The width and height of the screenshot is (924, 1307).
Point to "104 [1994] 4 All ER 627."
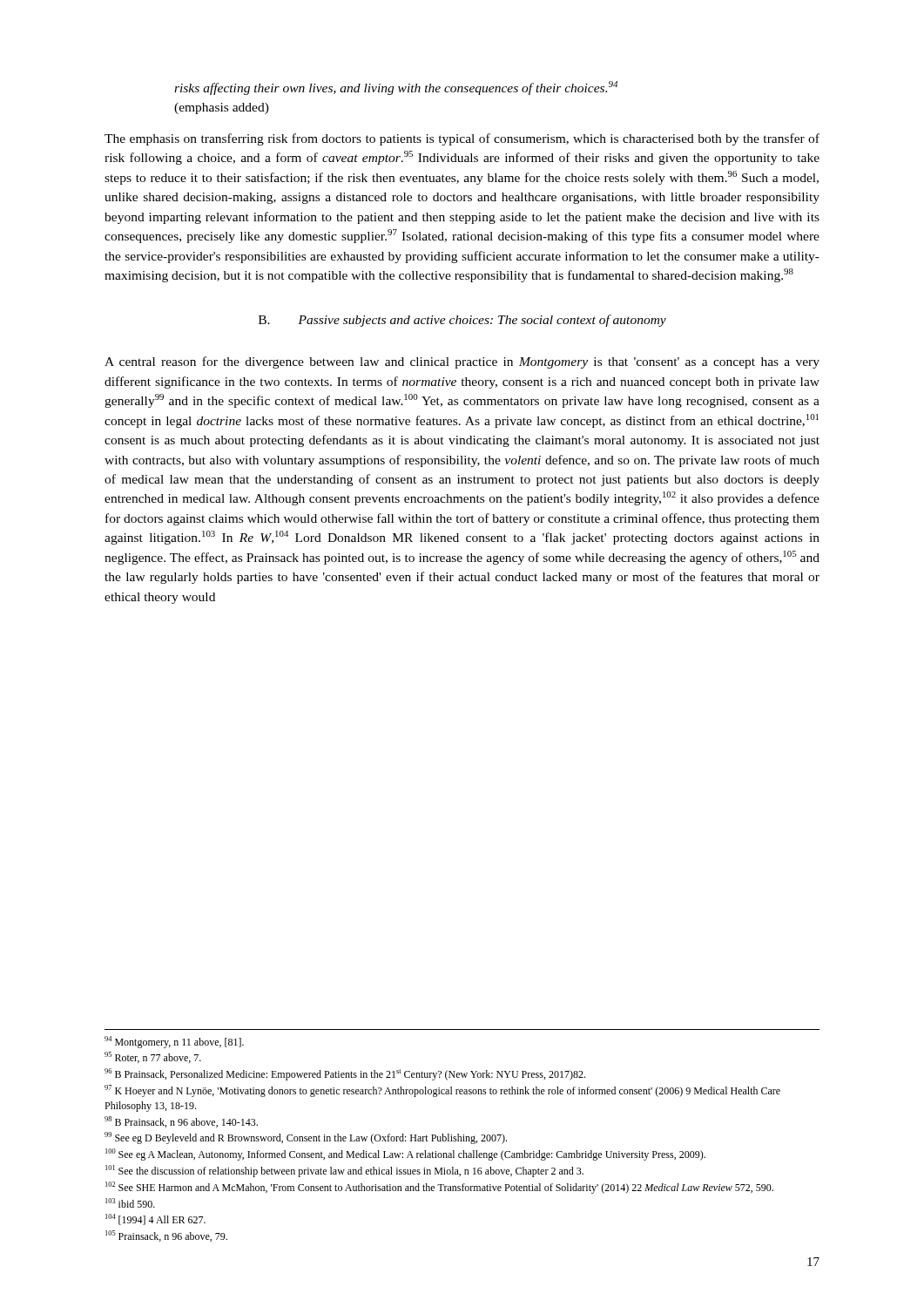click(155, 1220)
